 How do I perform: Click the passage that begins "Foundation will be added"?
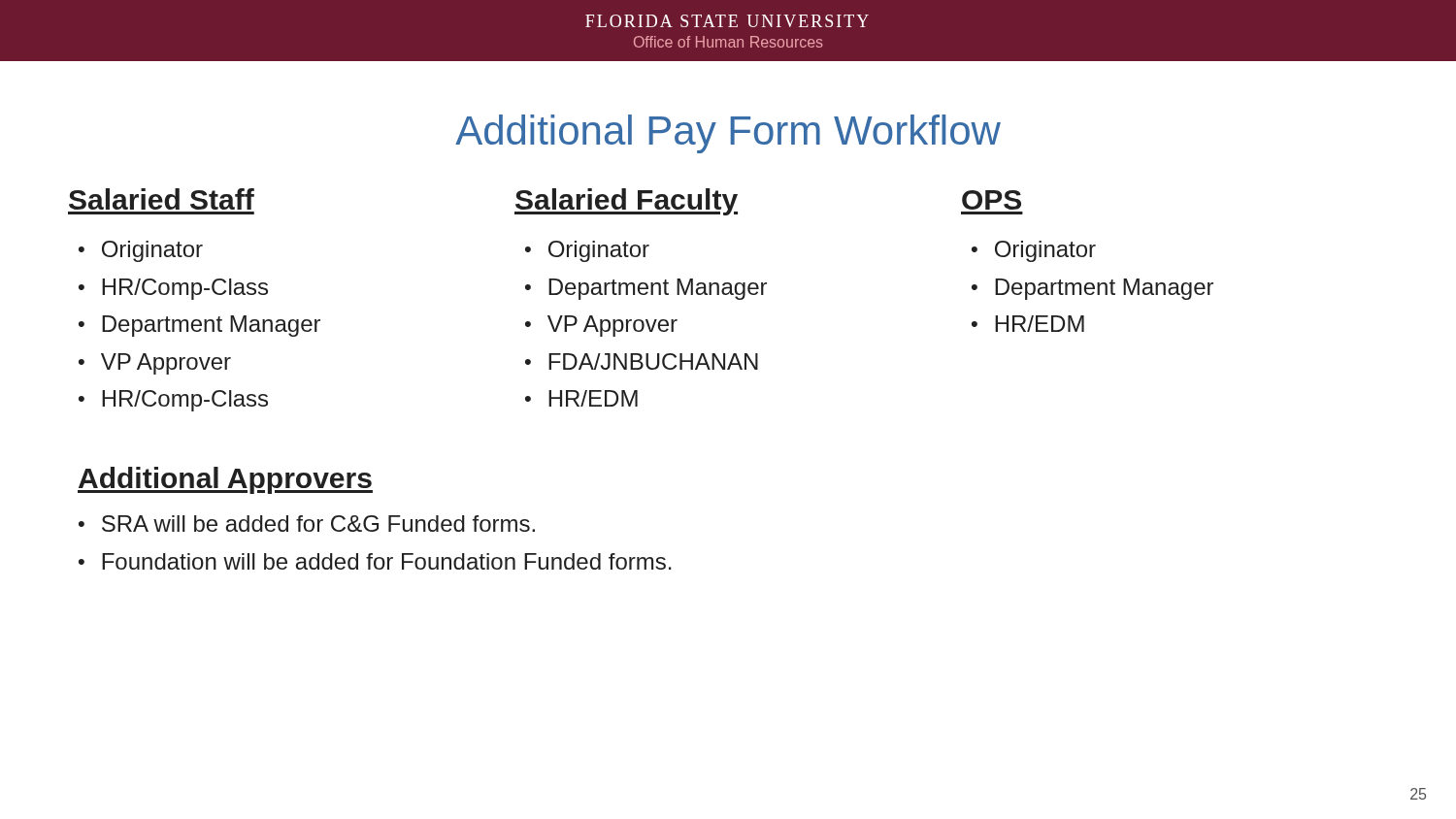(387, 561)
